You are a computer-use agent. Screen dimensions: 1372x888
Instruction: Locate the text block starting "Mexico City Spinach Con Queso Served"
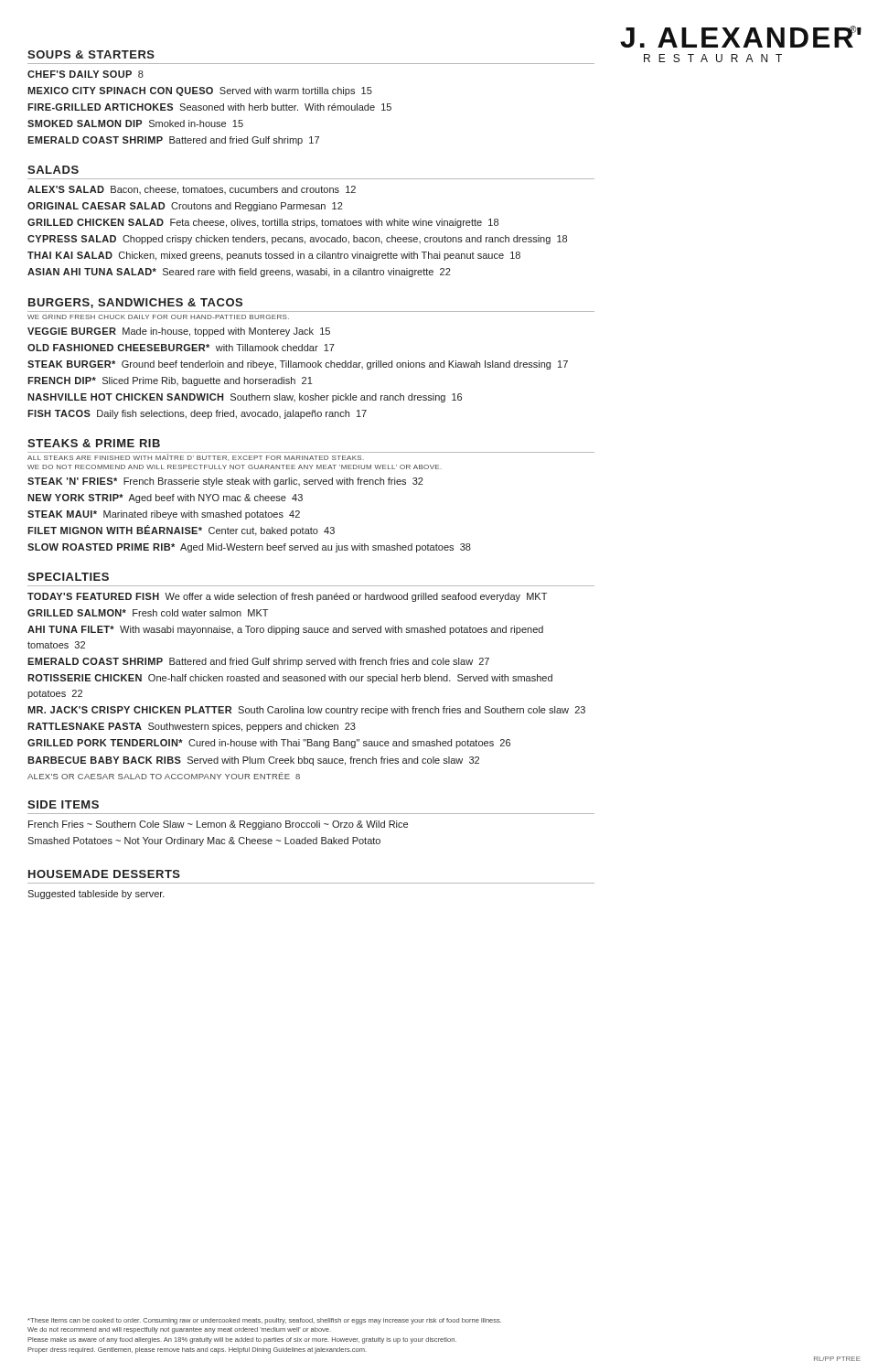coord(200,91)
